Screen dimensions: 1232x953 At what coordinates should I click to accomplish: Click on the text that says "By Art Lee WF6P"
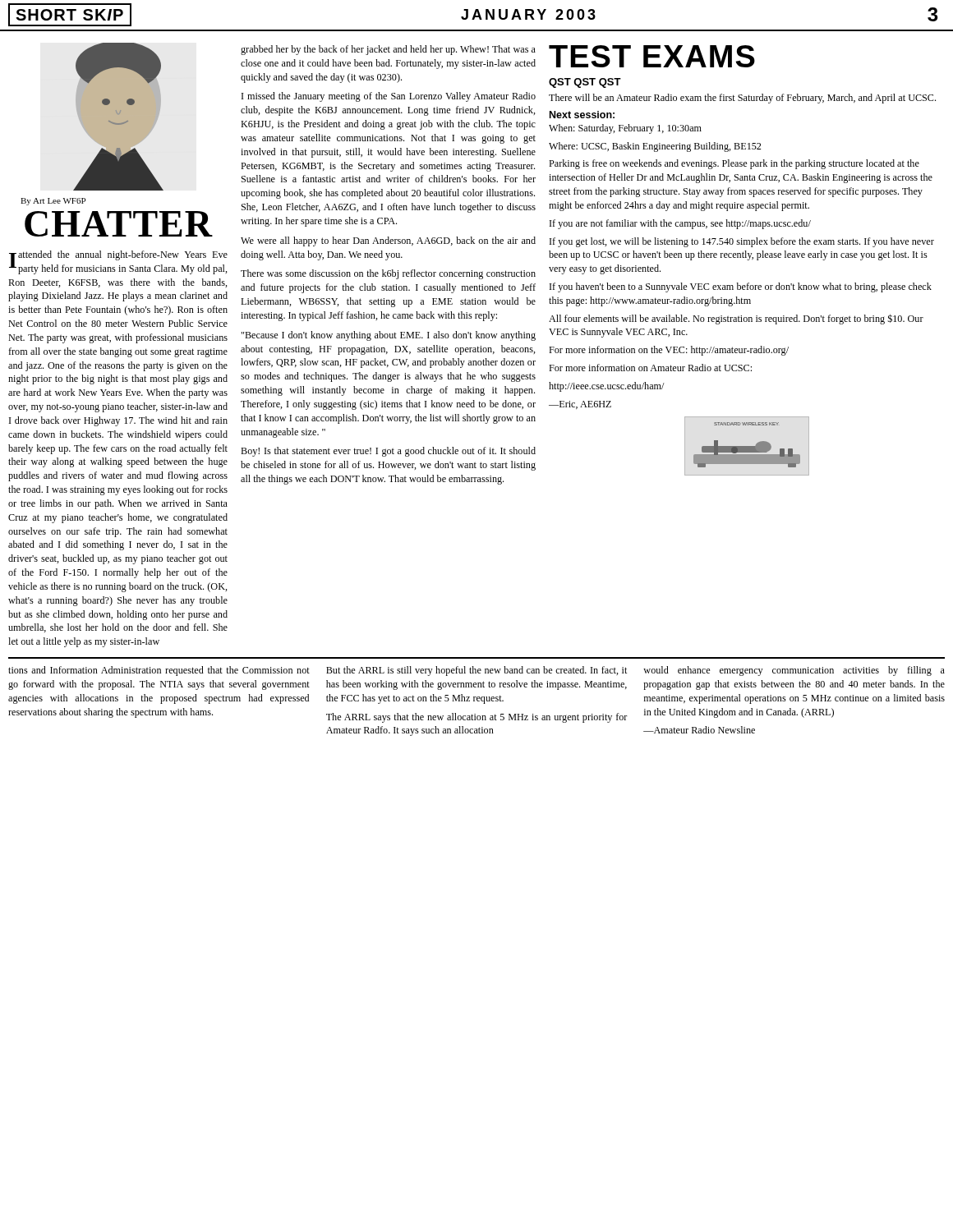pyautogui.click(x=53, y=200)
